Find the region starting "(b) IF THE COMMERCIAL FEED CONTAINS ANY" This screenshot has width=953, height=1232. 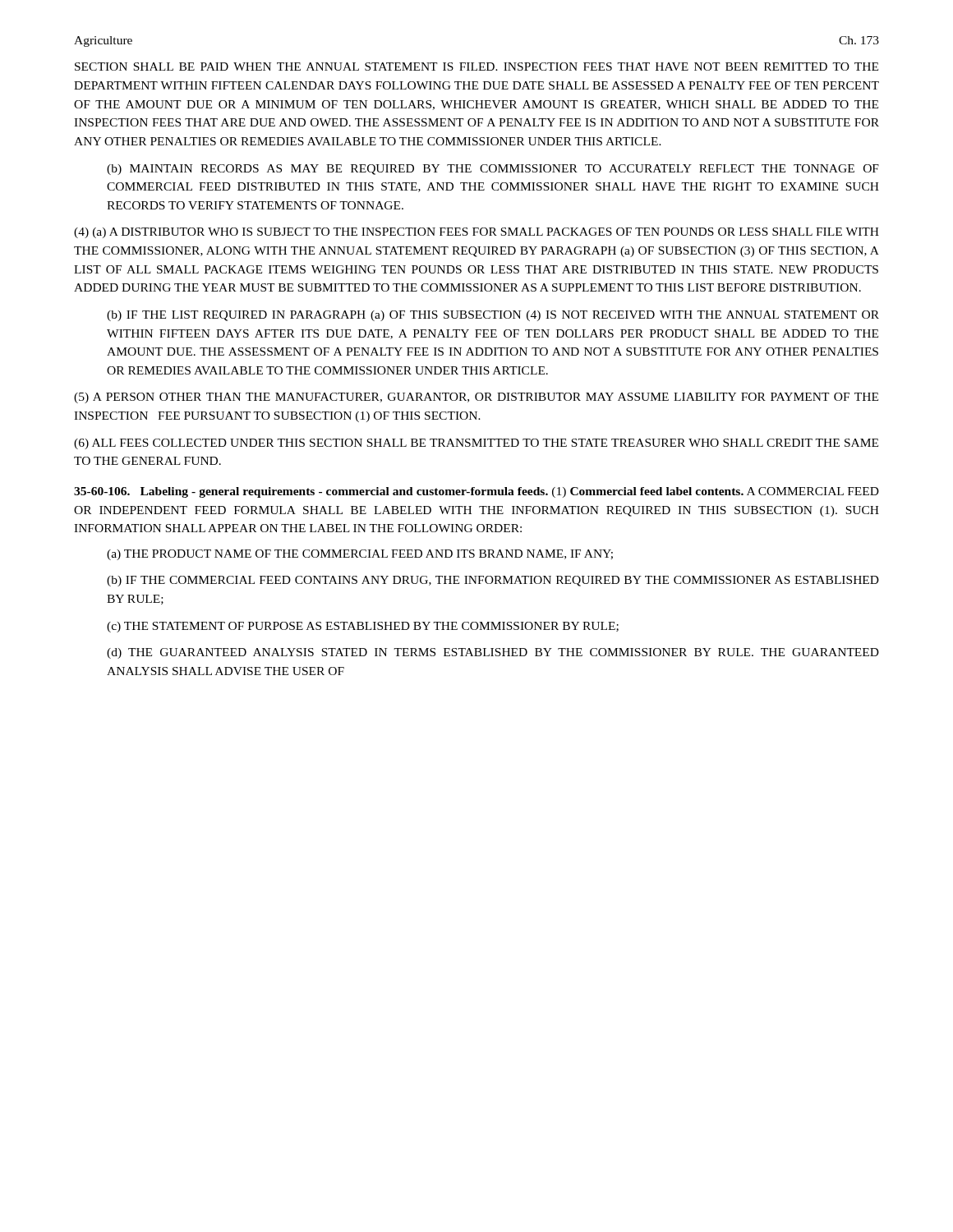pos(476,590)
